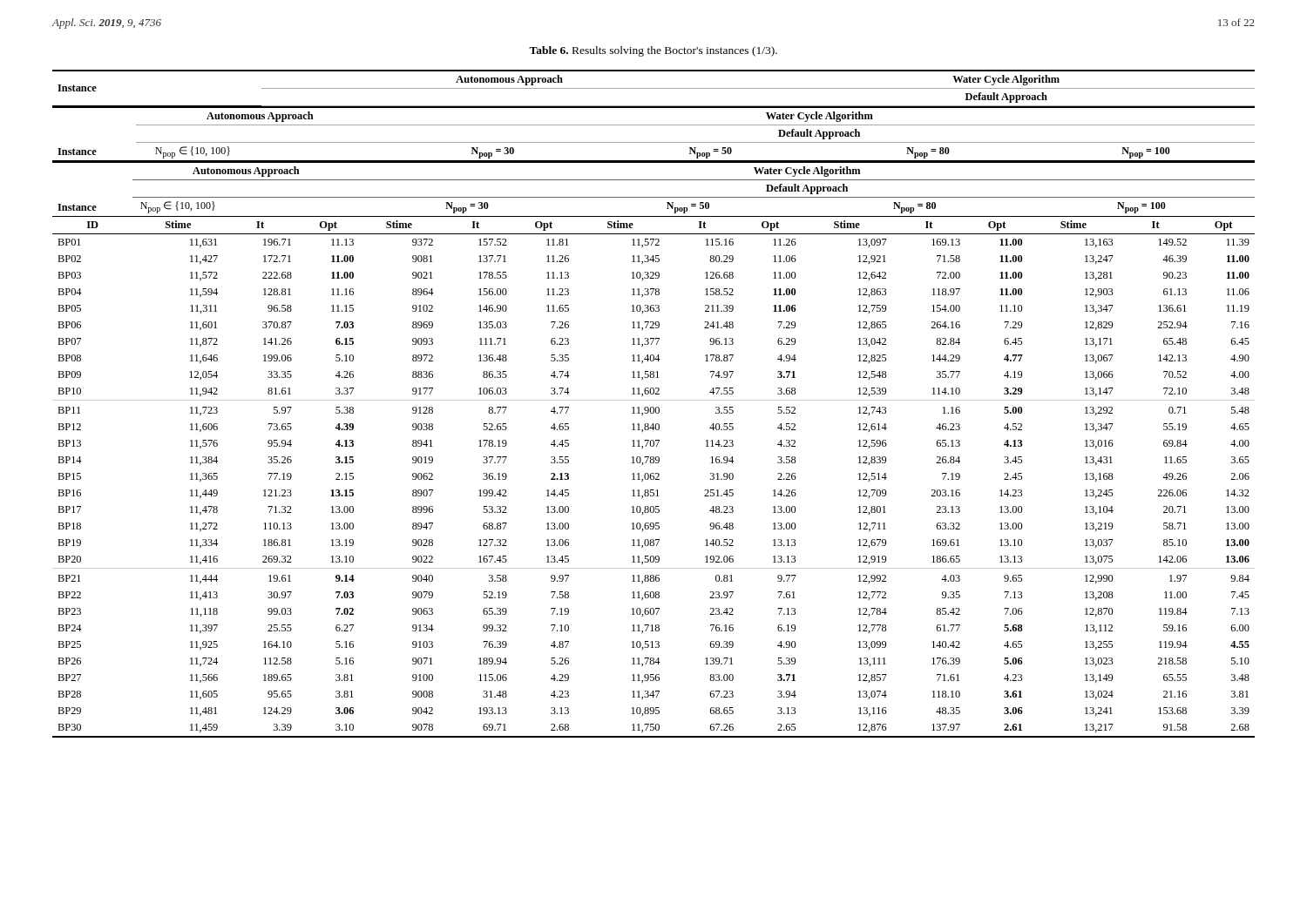Screen dimensions: 924x1307
Task: Click on the table containing "Autonomous Approach"
Action: (654, 404)
